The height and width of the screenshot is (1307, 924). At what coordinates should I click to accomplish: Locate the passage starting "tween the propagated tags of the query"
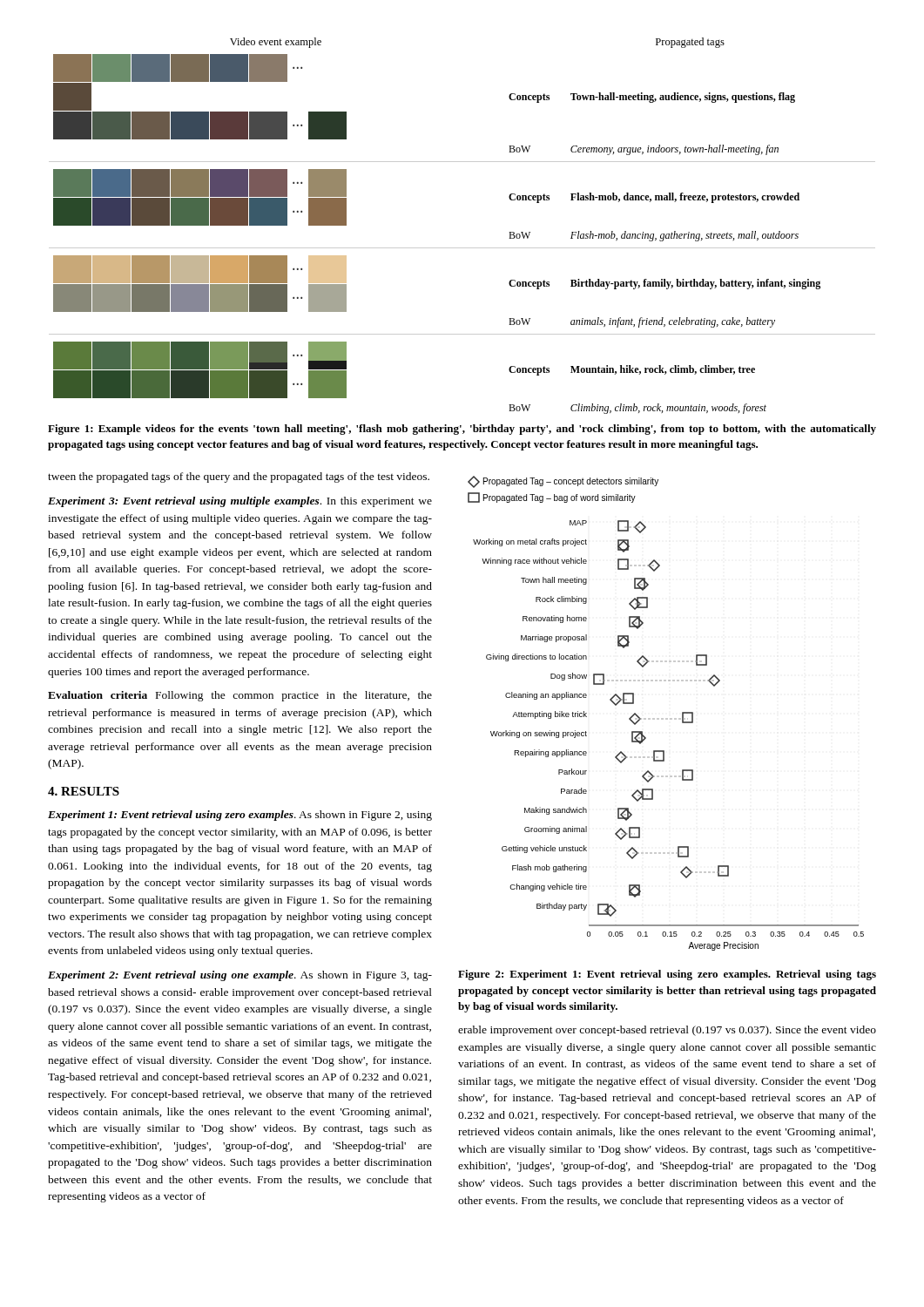[x=239, y=477]
